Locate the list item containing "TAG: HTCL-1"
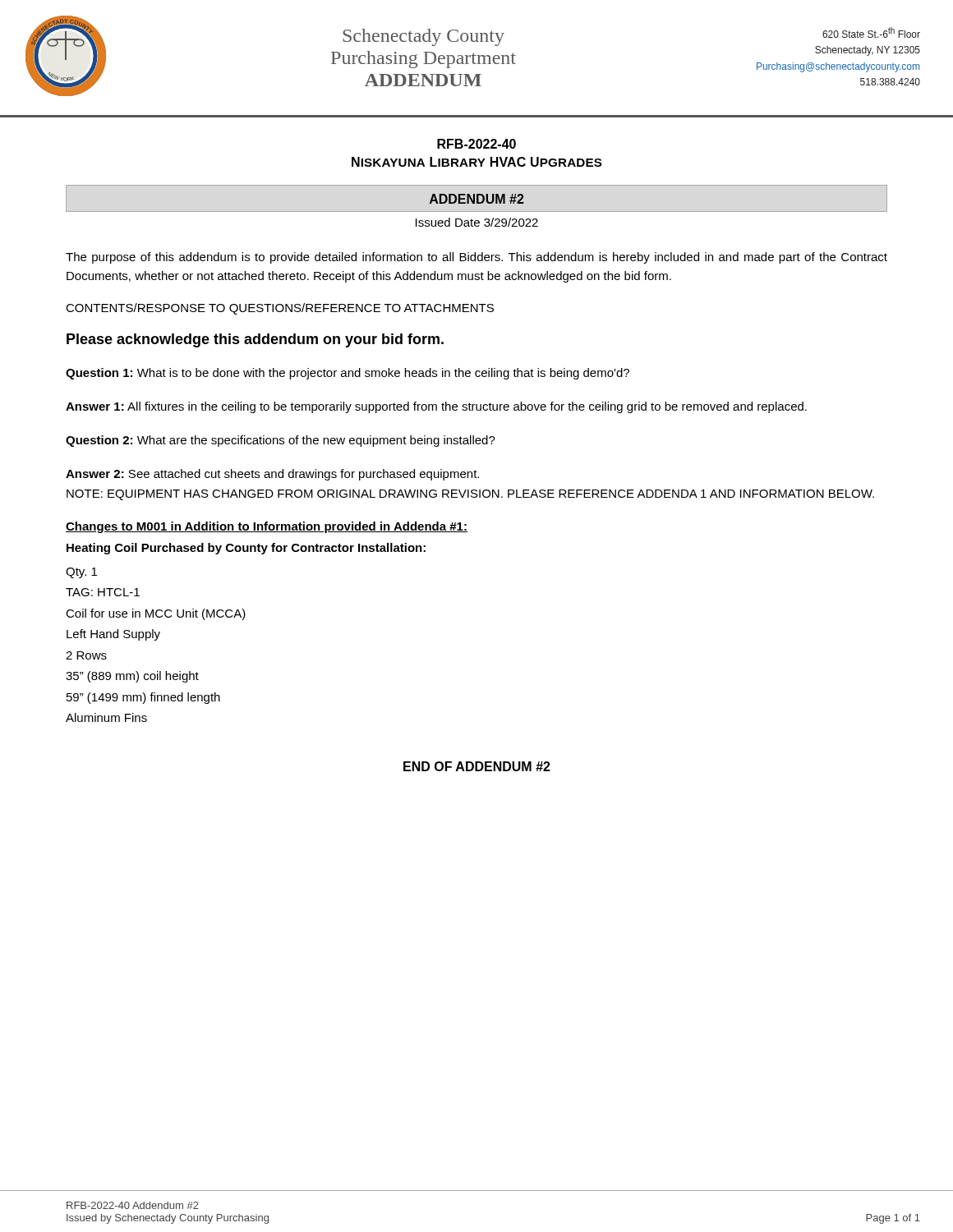This screenshot has width=953, height=1232. (103, 592)
